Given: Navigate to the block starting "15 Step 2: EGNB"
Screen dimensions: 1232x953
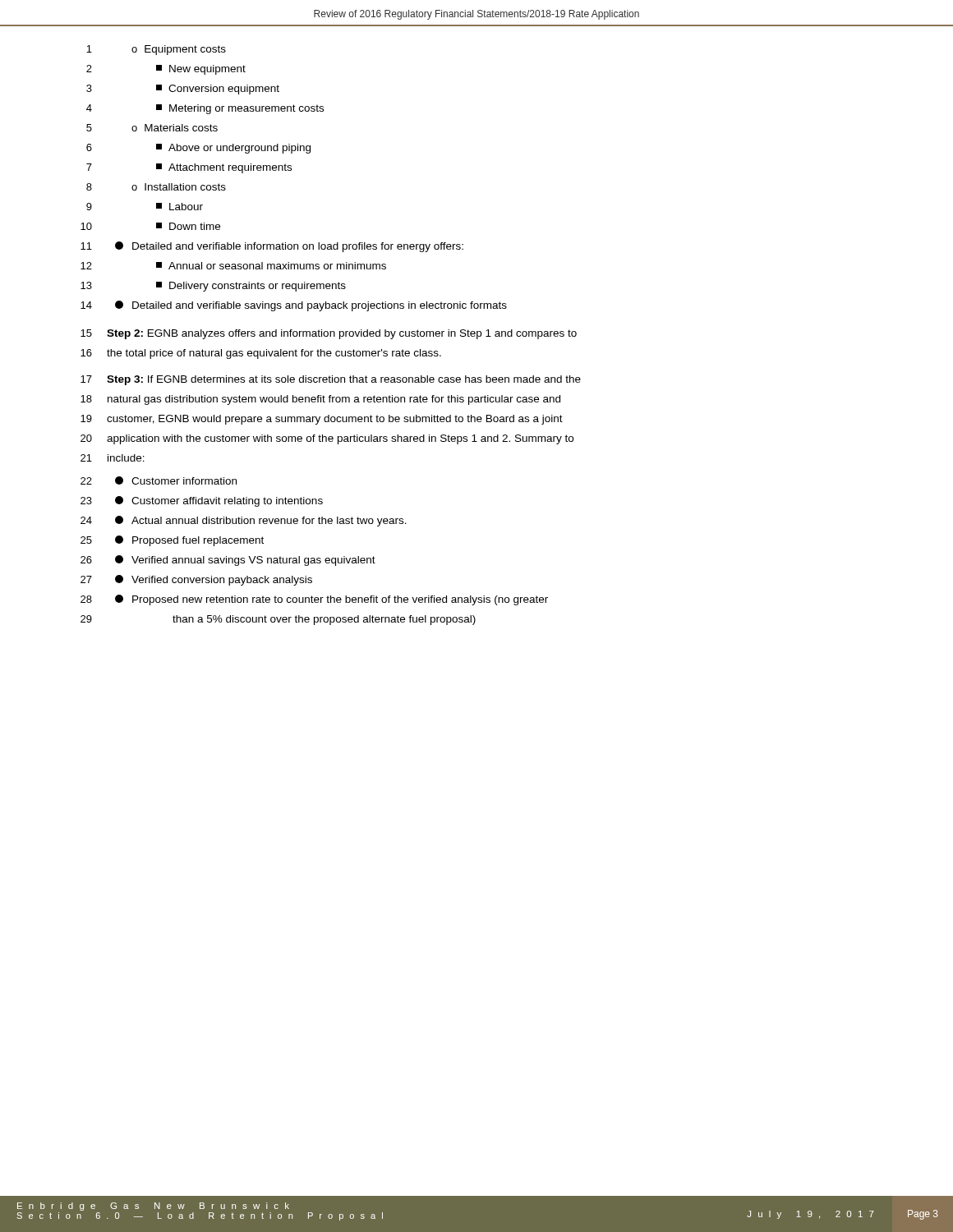Looking at the screenshot, I should [476, 334].
